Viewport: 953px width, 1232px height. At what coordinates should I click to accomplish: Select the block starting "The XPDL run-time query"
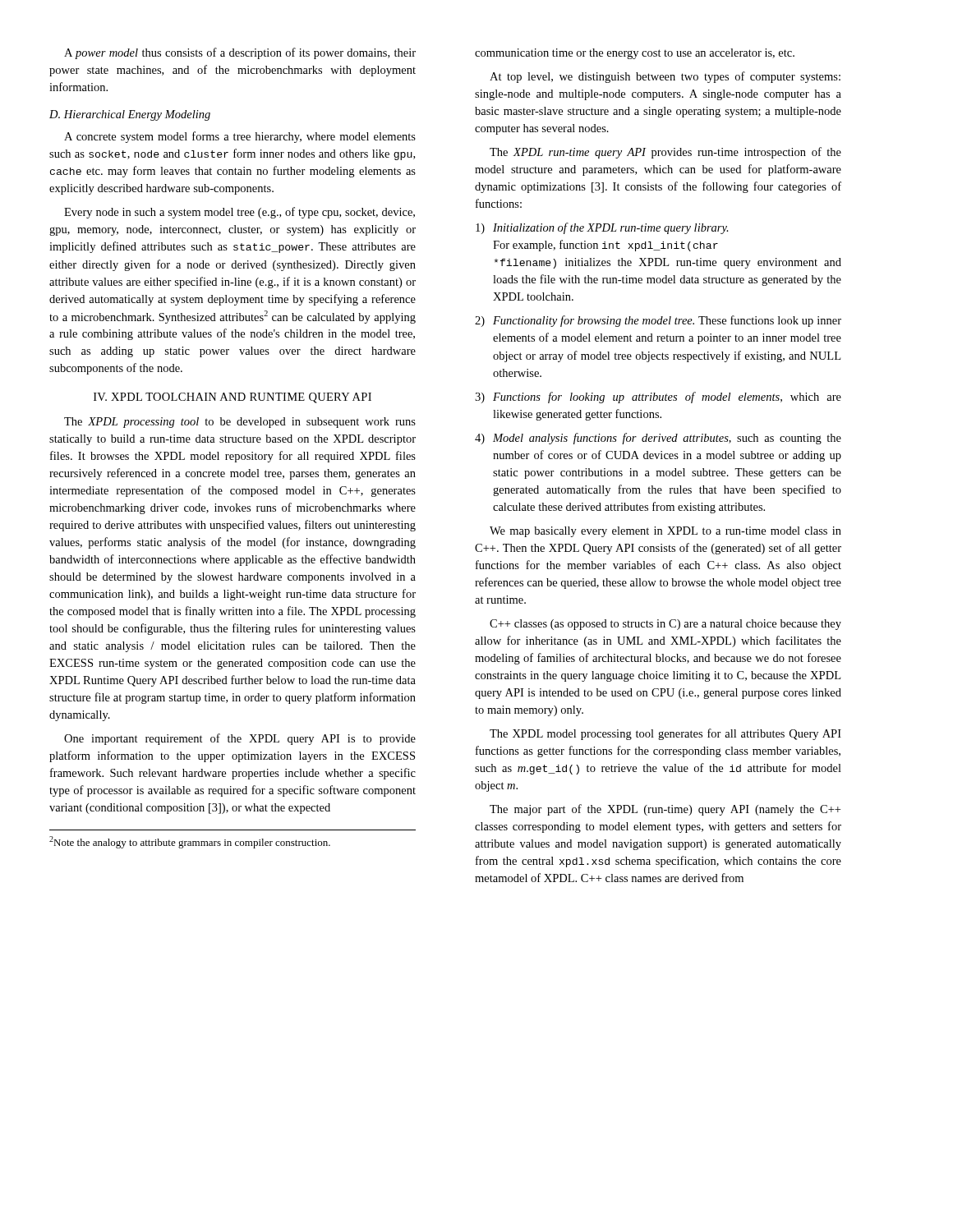(658, 178)
